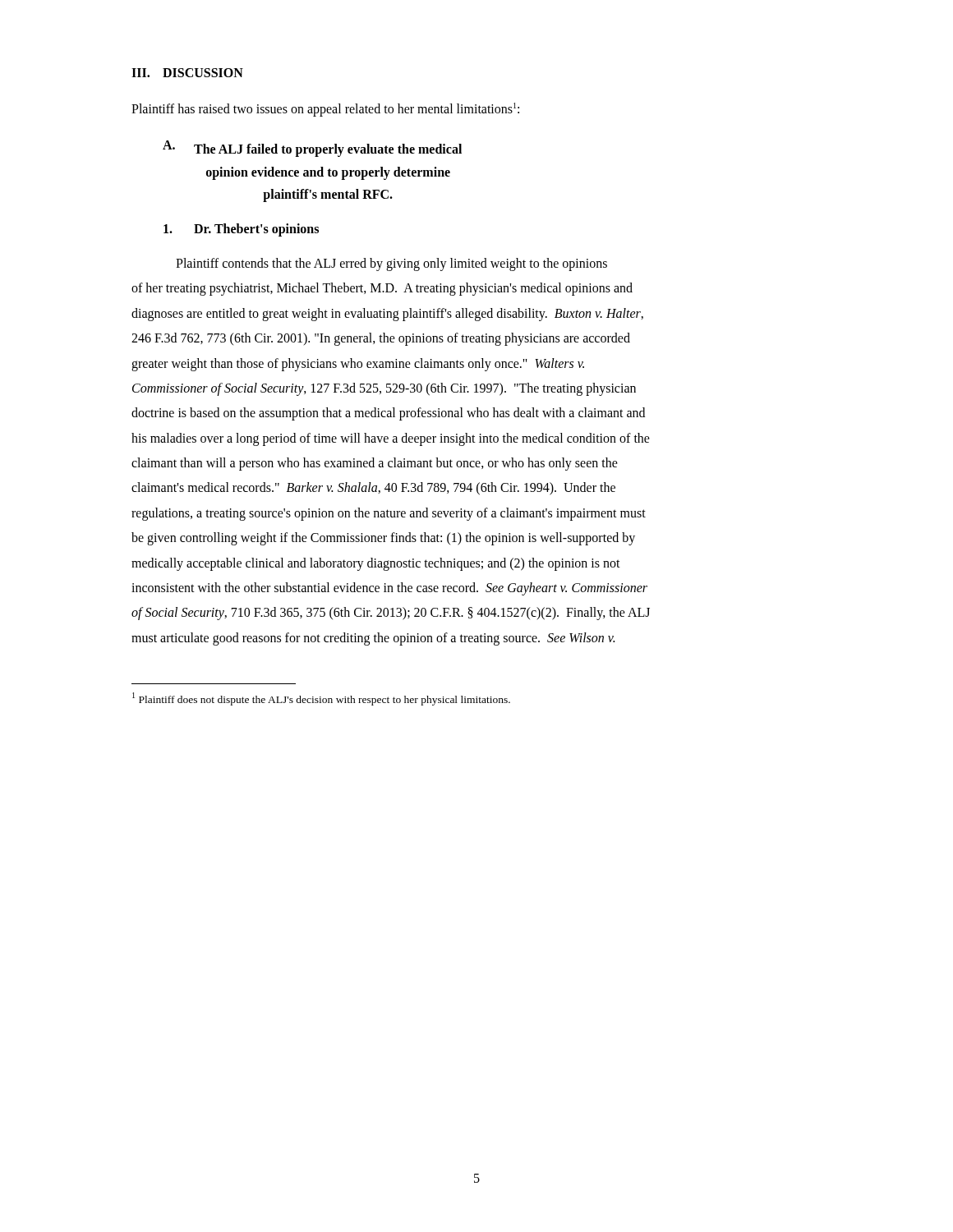Click on the region starting "claimant than will a person who has"
This screenshot has width=953, height=1232.
[x=375, y=463]
